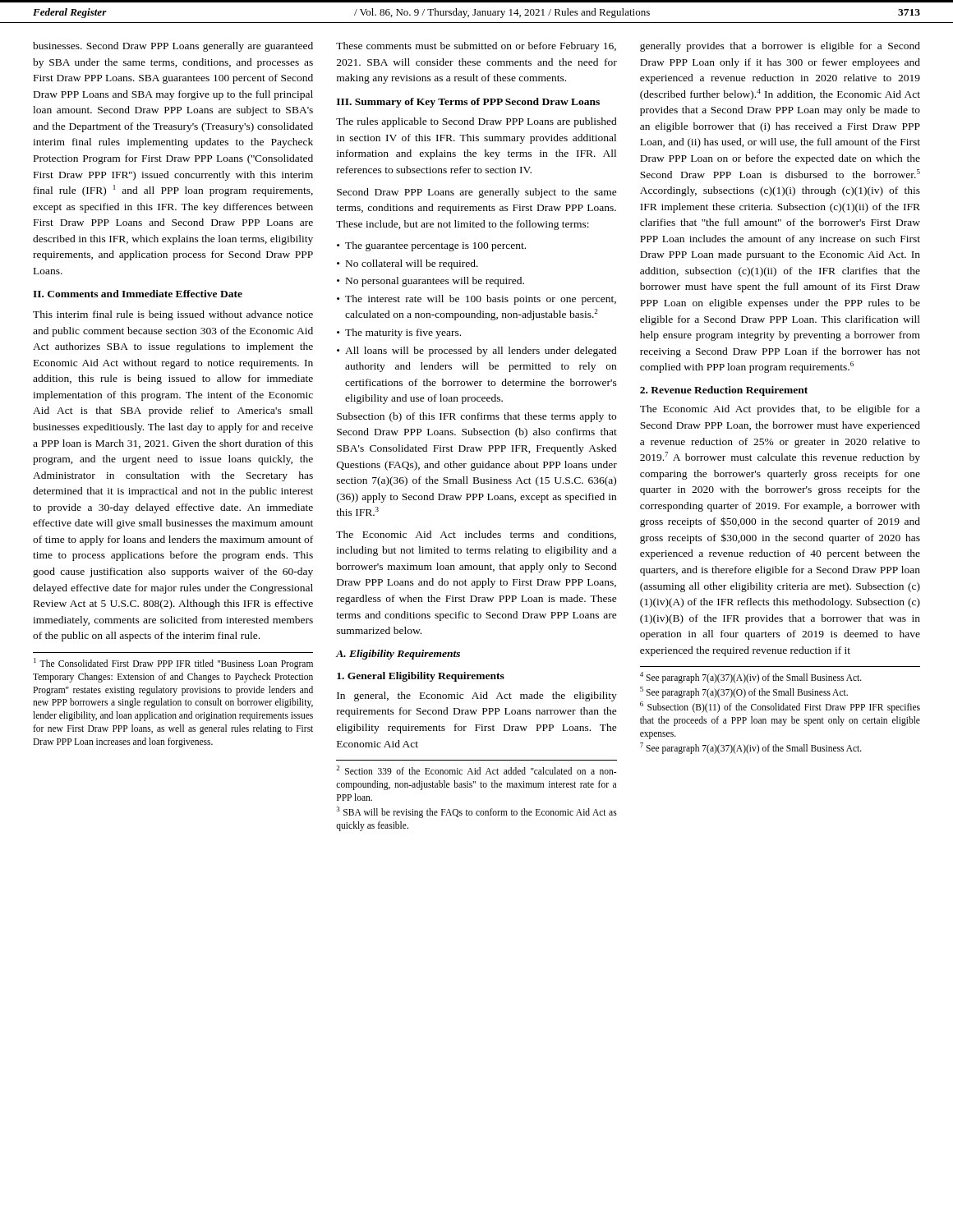This screenshot has width=953, height=1232.
Task: Point to the block beginning "This interim final rule"
Action: coord(173,475)
